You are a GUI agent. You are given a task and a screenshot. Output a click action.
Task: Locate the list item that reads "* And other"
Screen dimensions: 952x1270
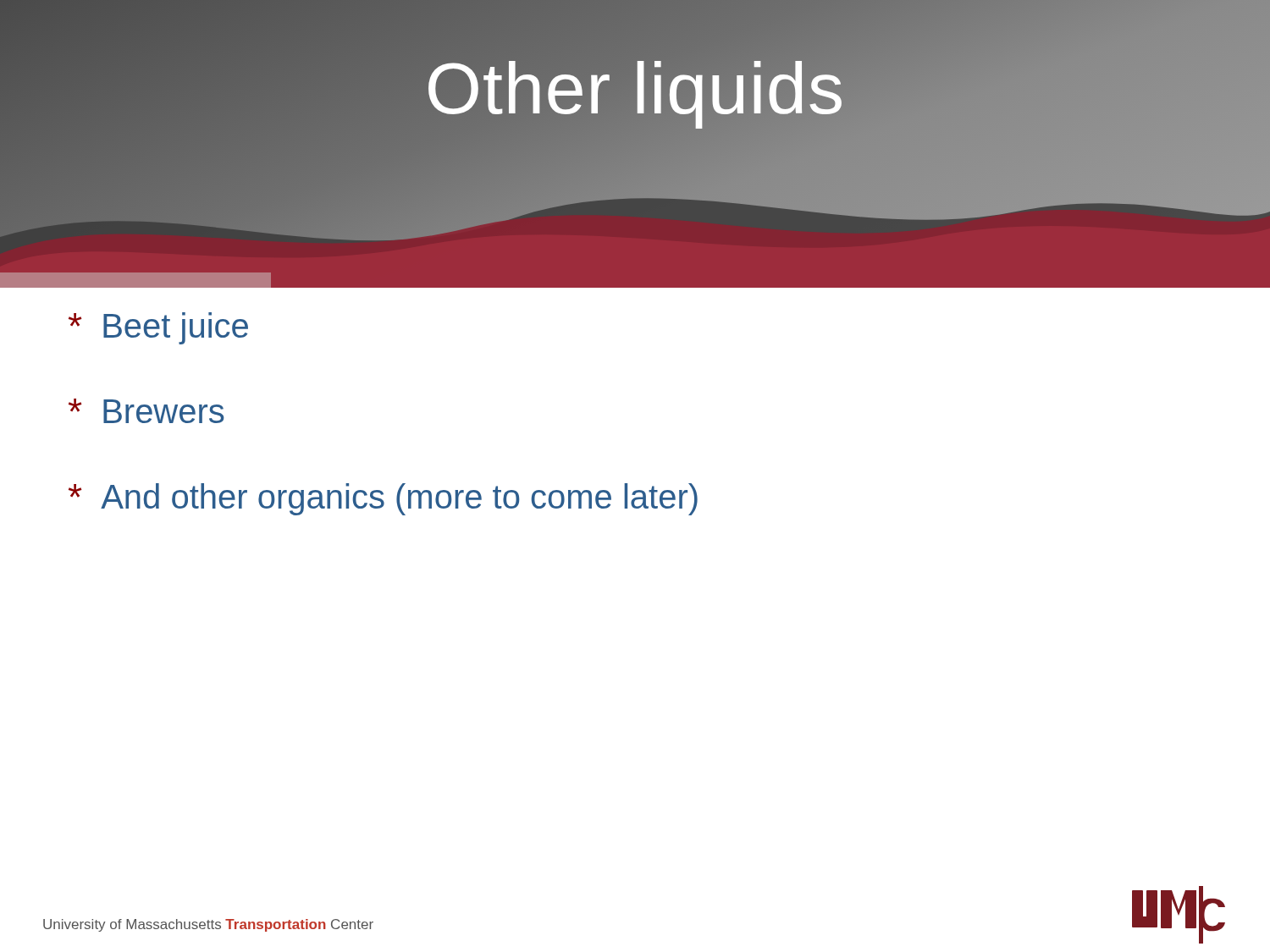pyautogui.click(x=384, y=498)
